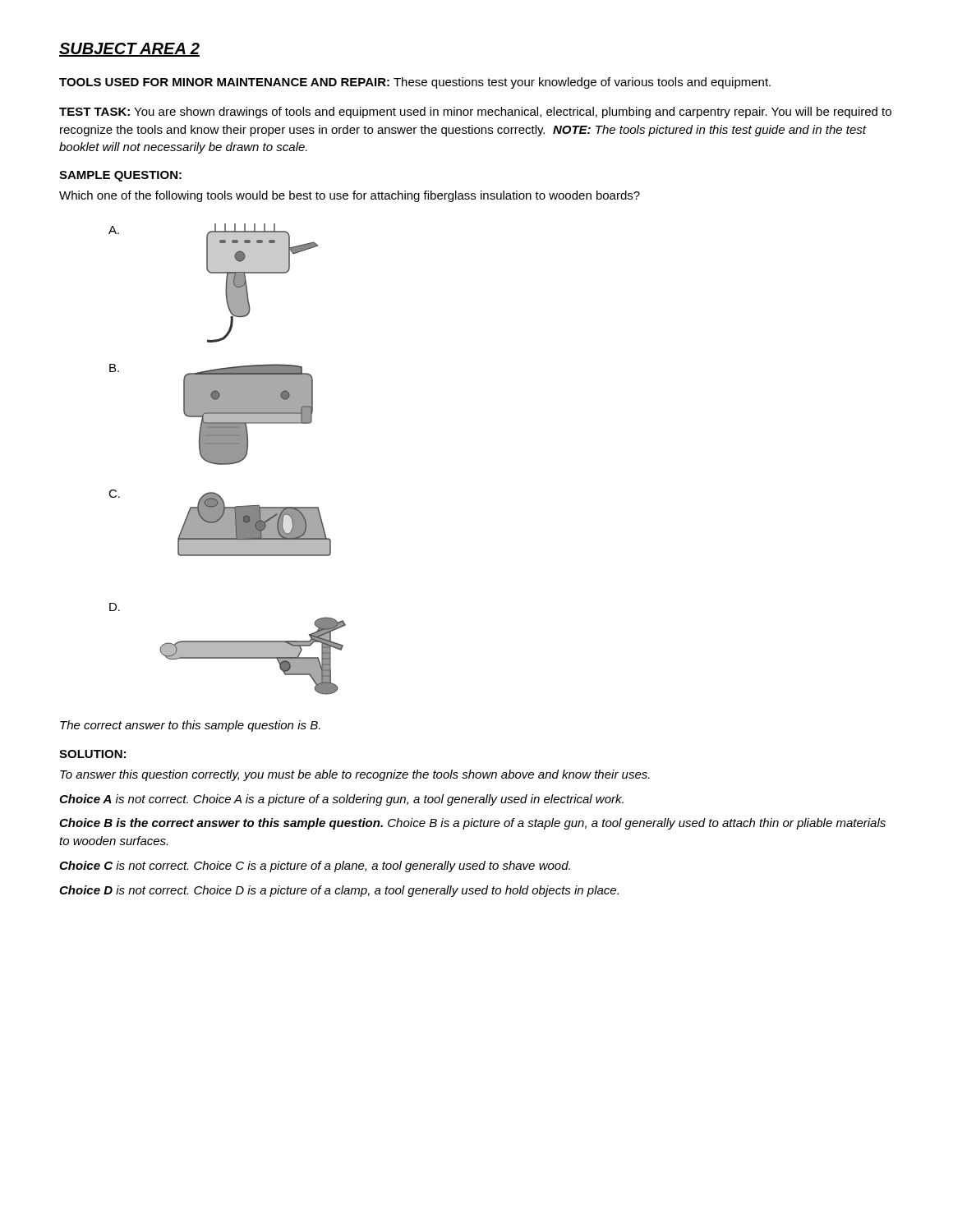
Task: Point to the element starting "The correct answer"
Action: click(x=190, y=725)
